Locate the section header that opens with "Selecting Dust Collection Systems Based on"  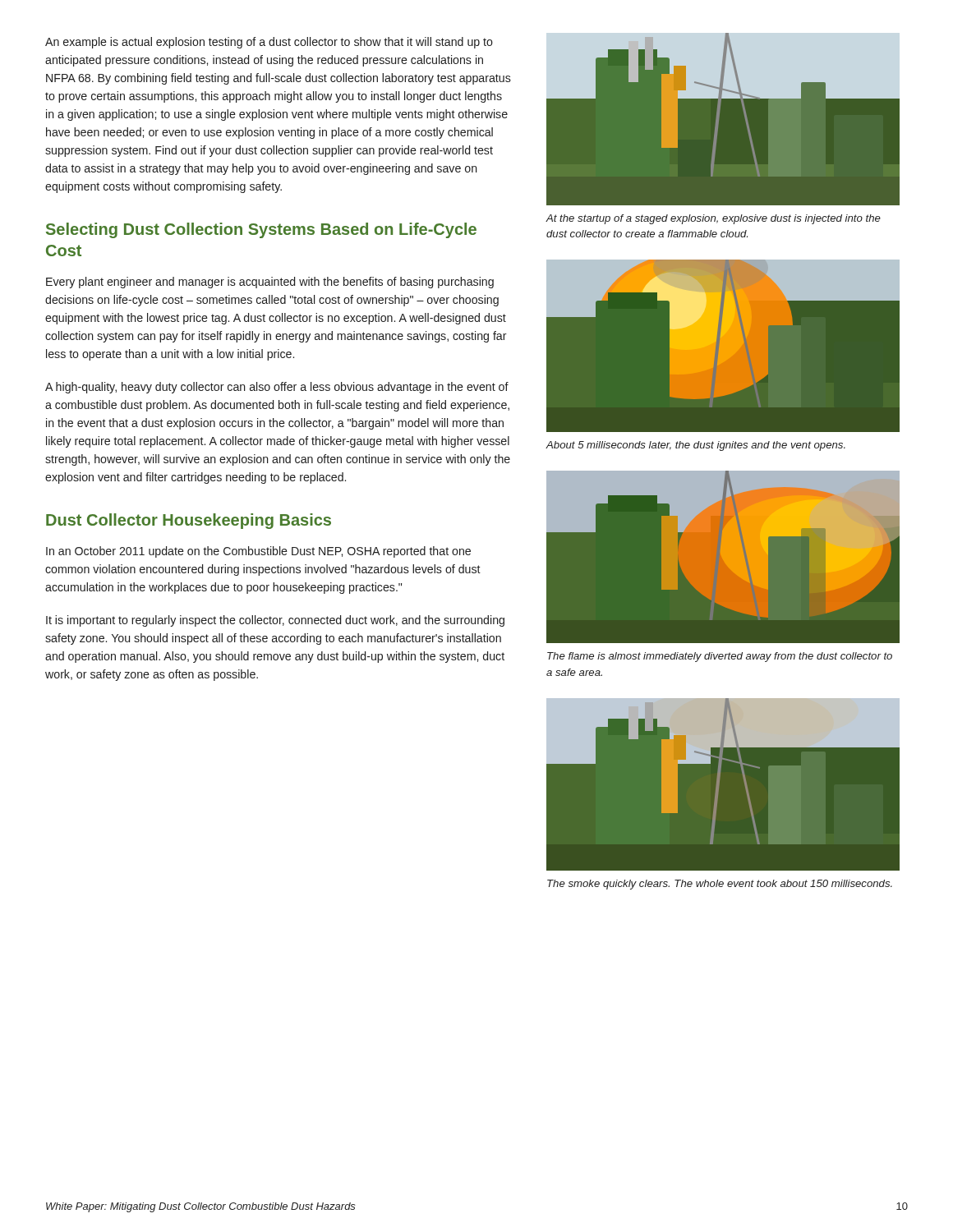click(x=261, y=240)
